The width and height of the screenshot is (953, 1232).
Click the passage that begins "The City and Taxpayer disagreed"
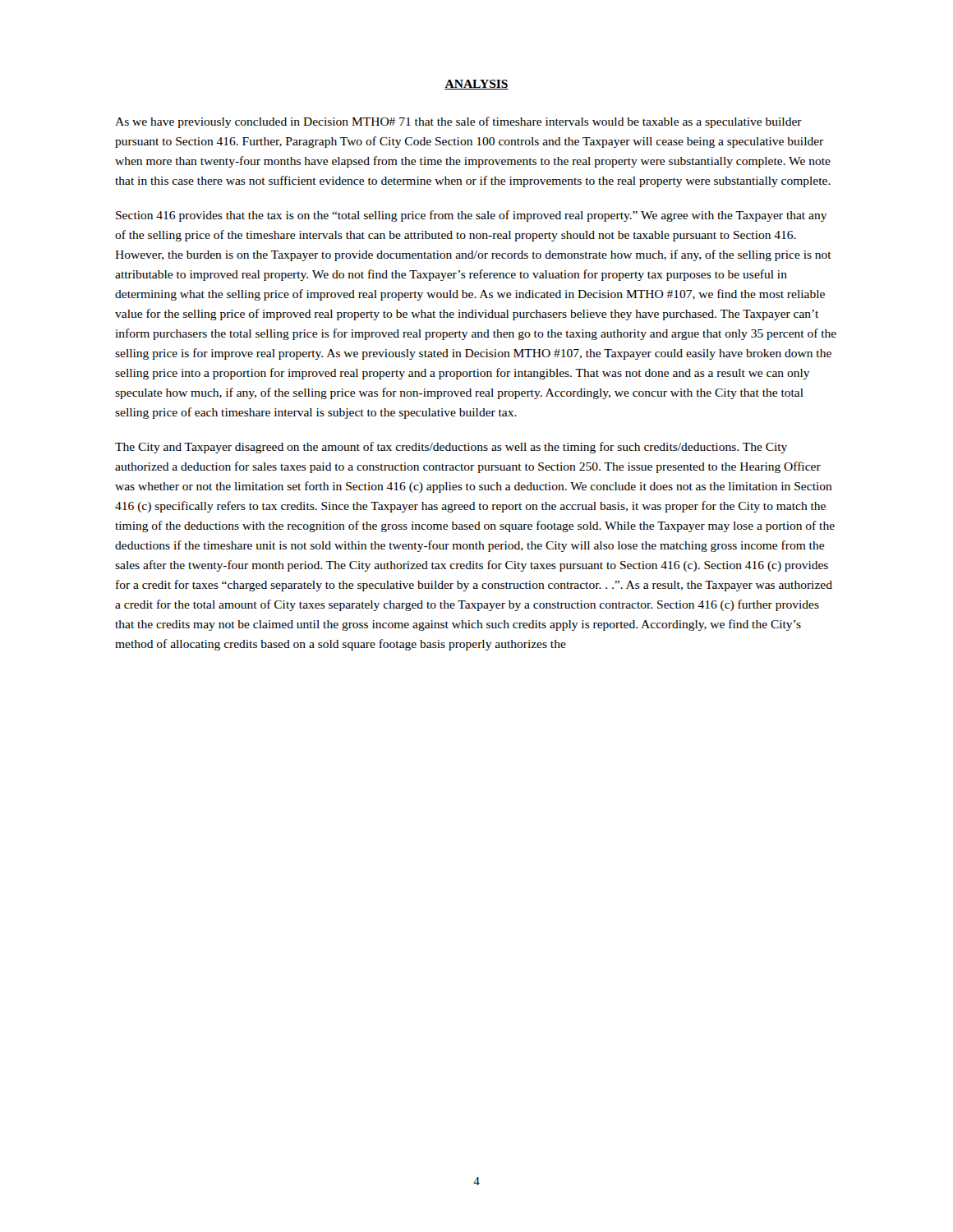pyautogui.click(x=475, y=545)
